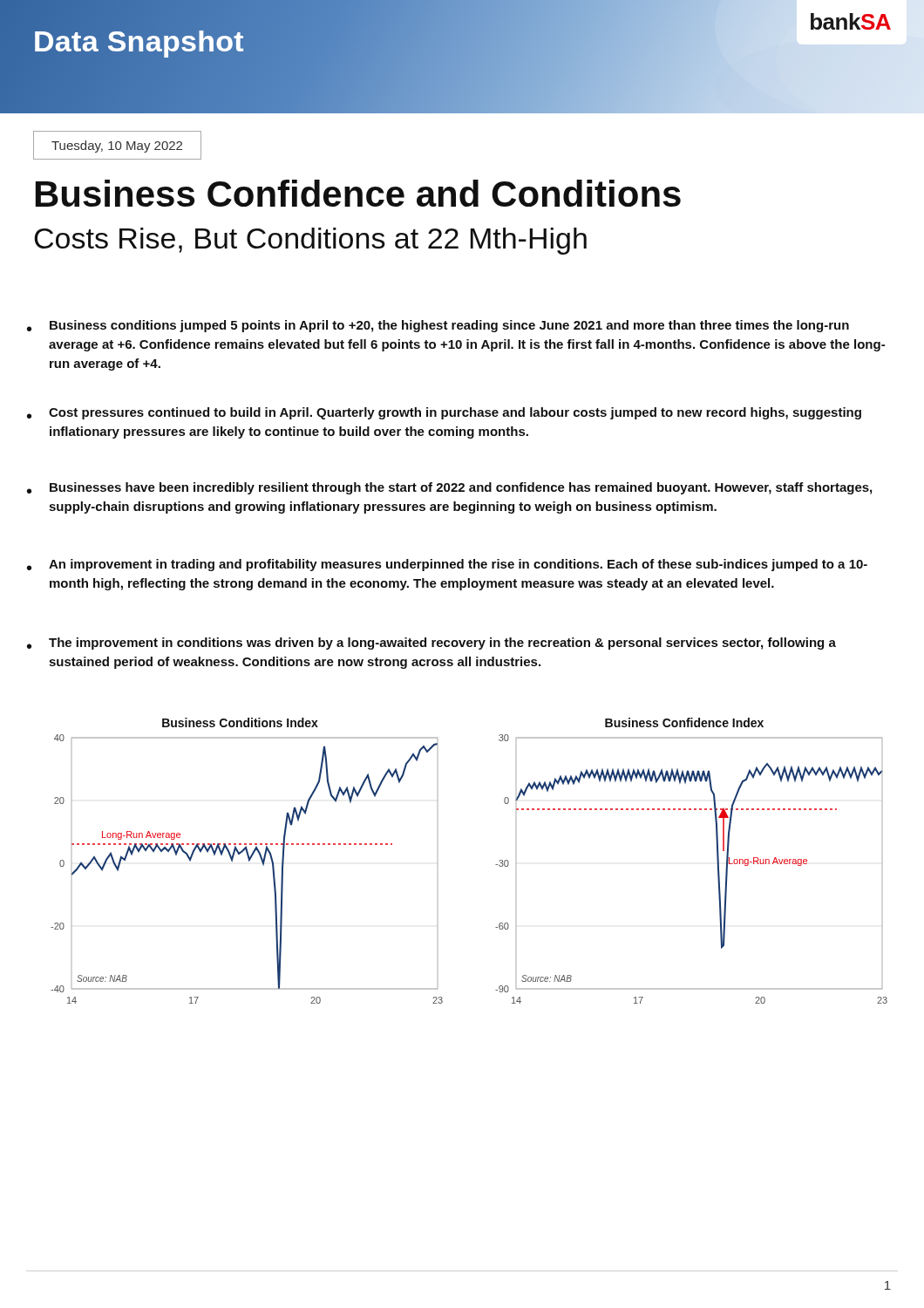Click on the block starting "• Businesses have been incredibly resilient"

coord(459,497)
